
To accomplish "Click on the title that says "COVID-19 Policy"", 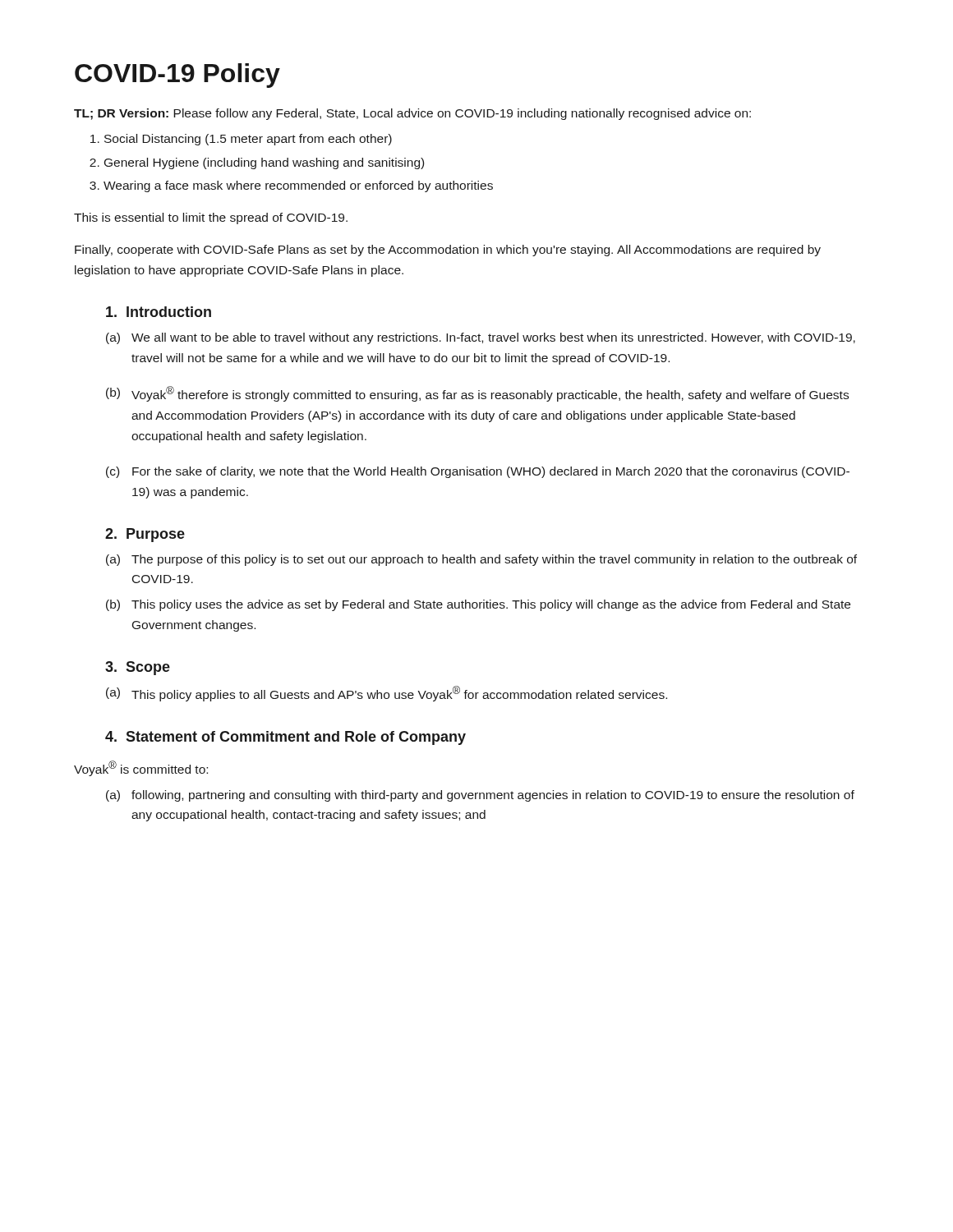I will tap(177, 73).
